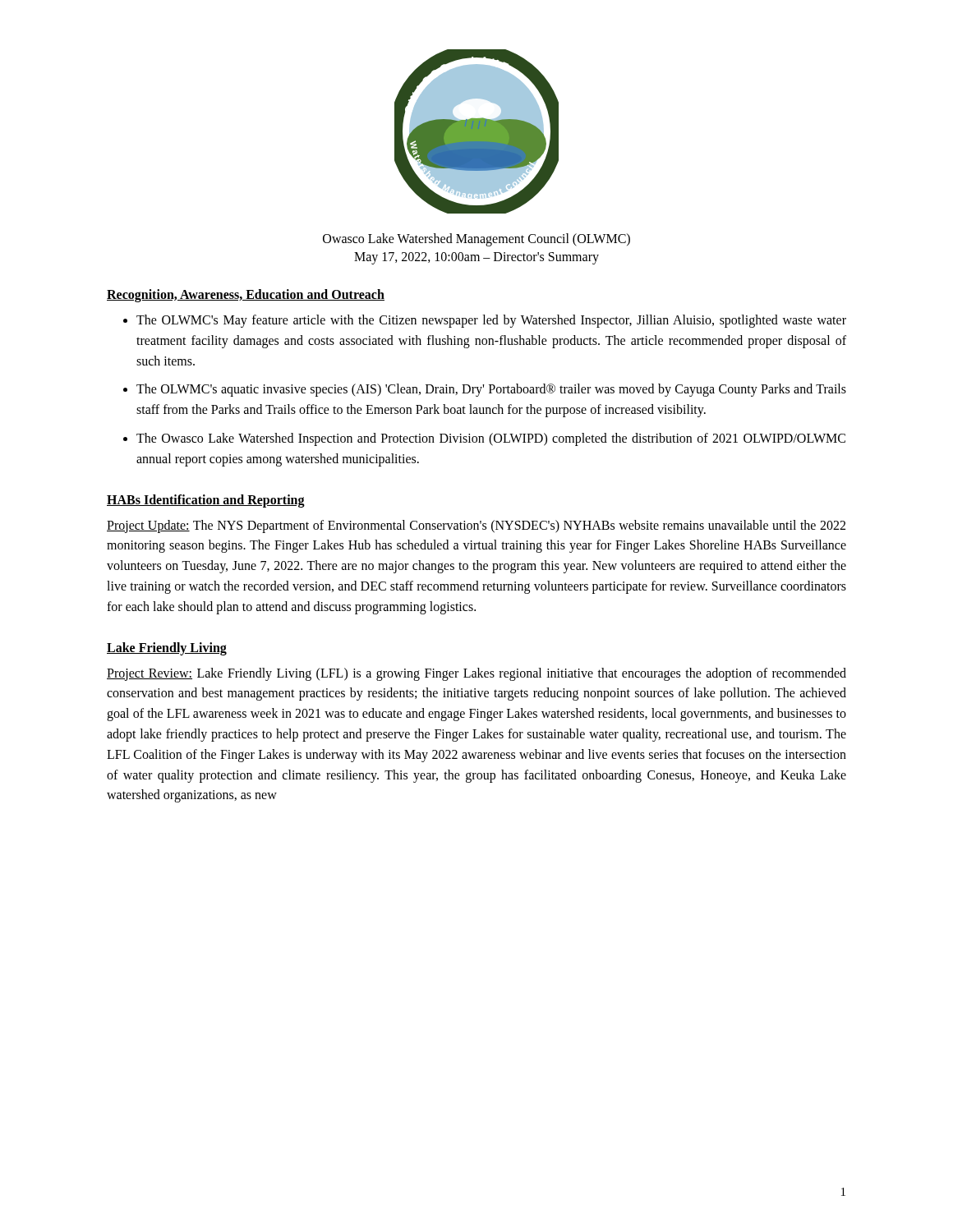Select the text starting "Lake Friendly Living"
Image resolution: width=953 pixels, height=1232 pixels.
pos(167,647)
